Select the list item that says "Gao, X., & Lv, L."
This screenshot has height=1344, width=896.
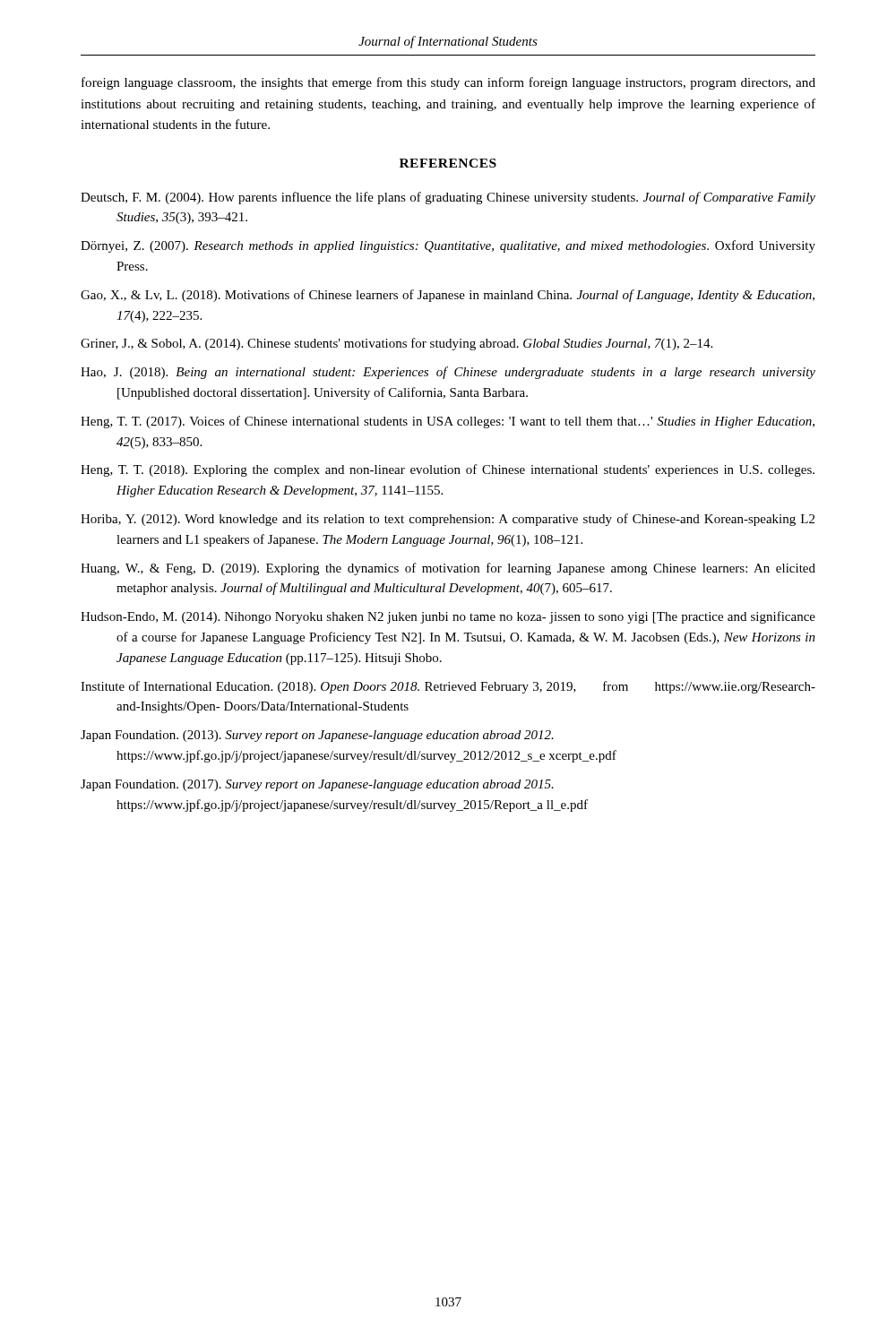point(448,305)
